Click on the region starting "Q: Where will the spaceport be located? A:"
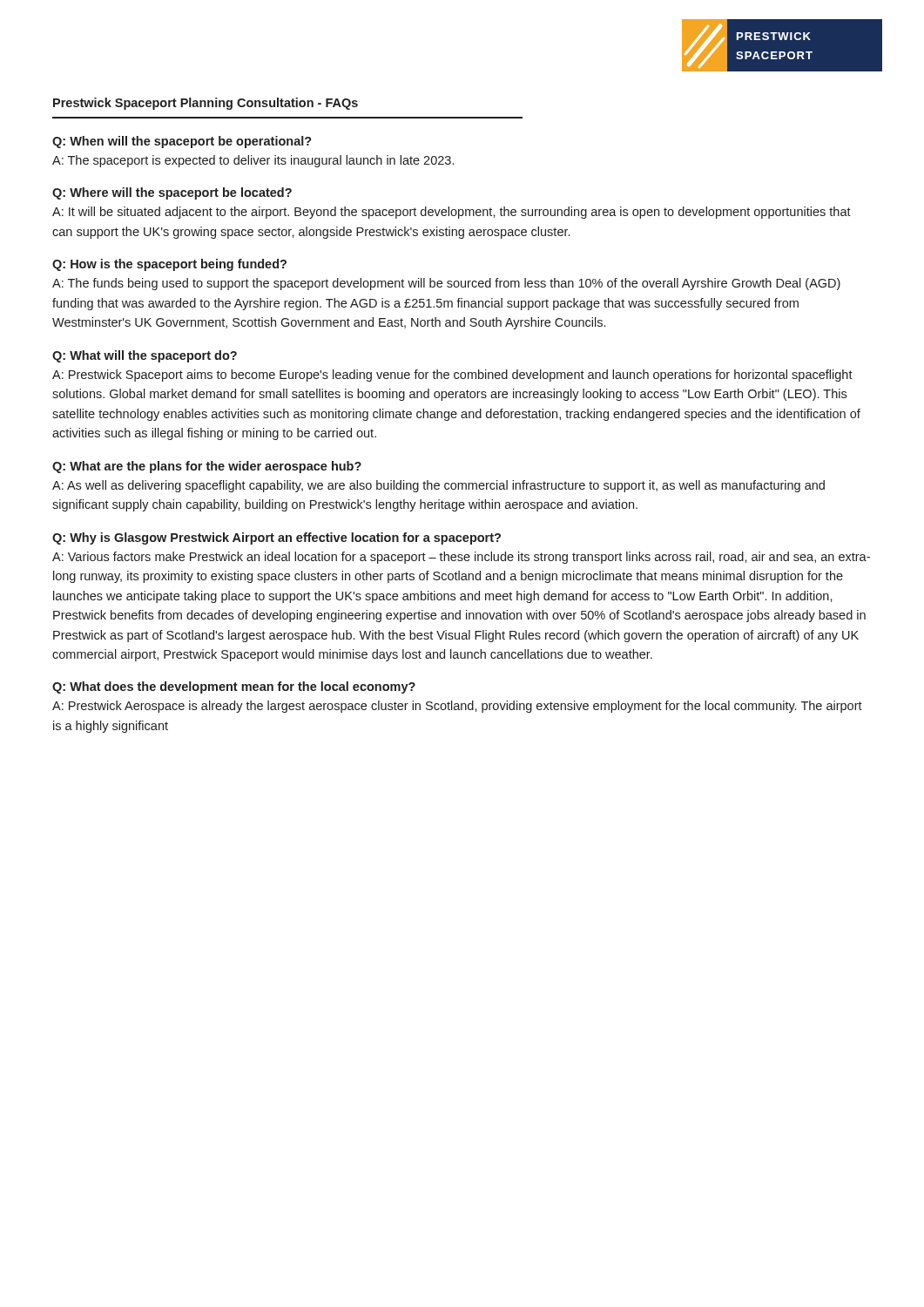 coord(462,214)
